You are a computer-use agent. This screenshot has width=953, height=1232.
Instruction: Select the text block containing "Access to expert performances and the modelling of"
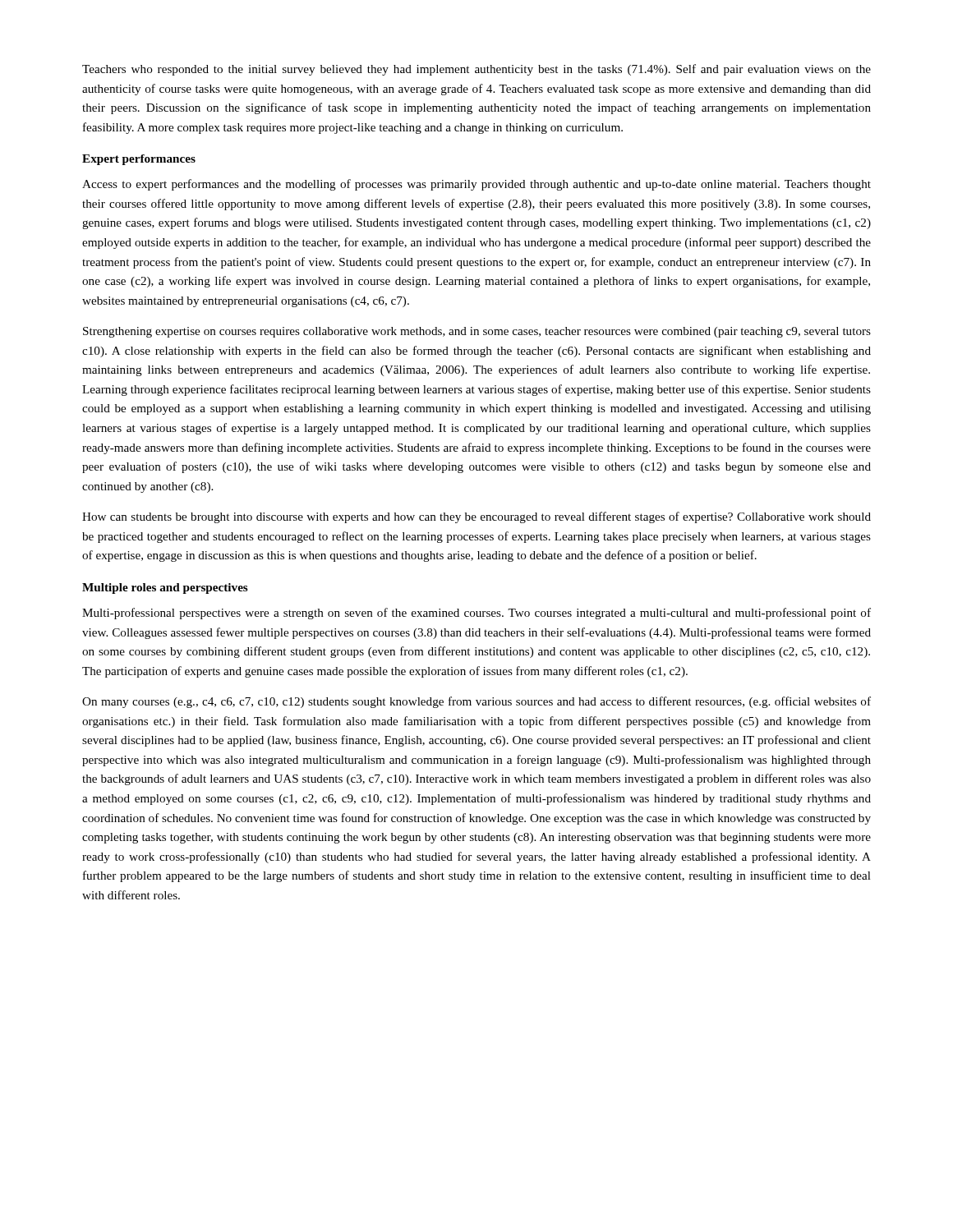tap(476, 242)
